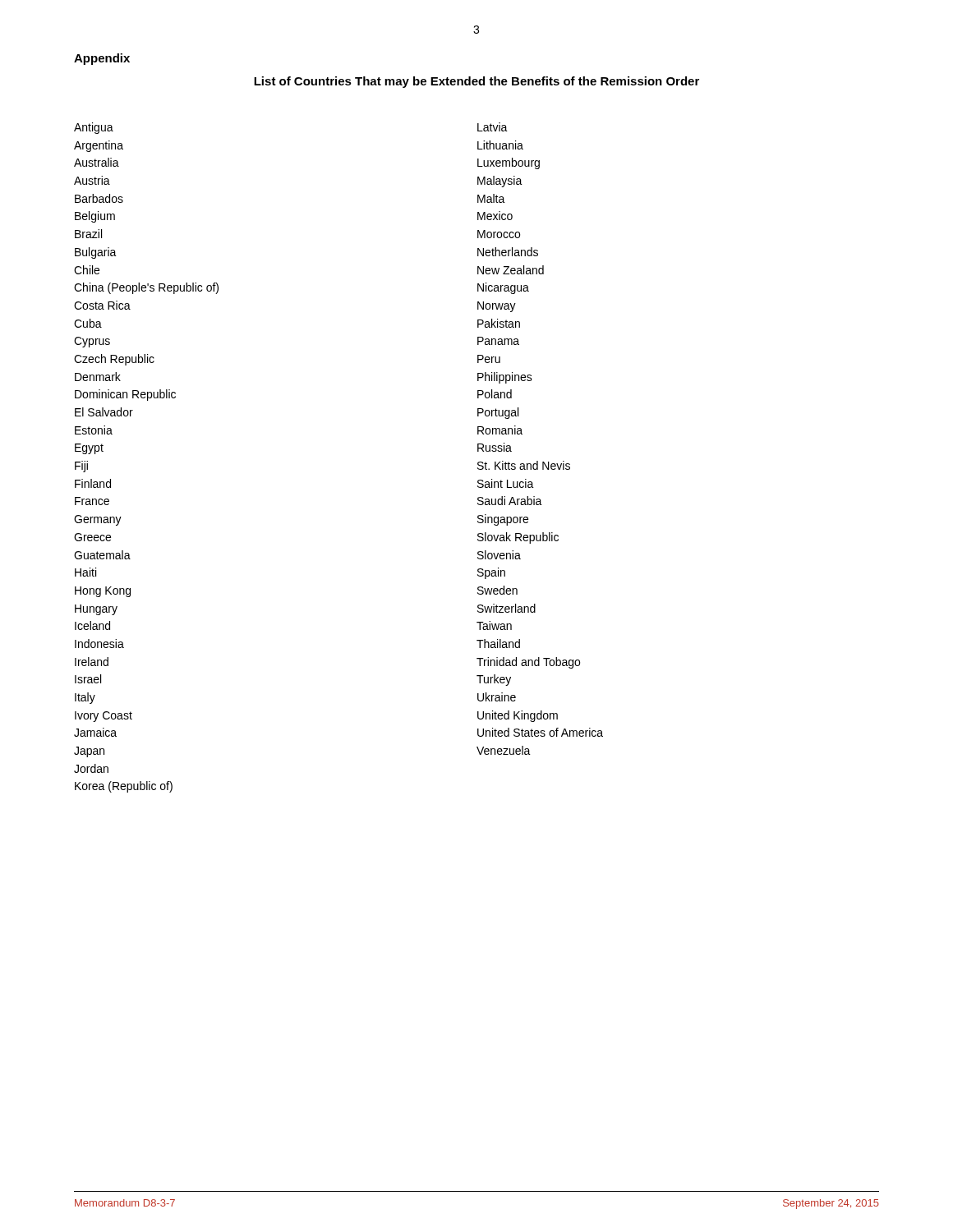Point to the block starting "United Kingdom"
The width and height of the screenshot is (953, 1232).
(x=517, y=715)
